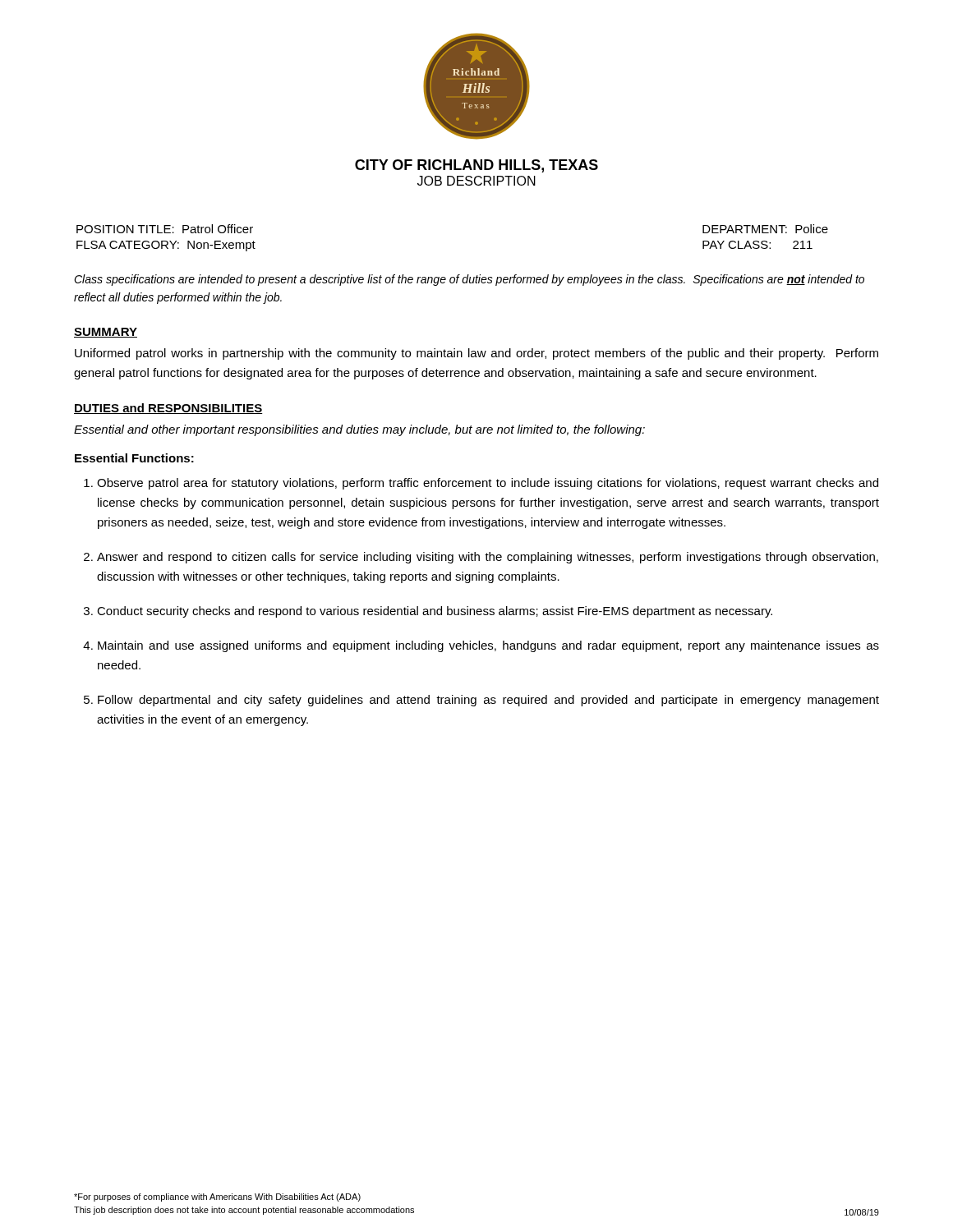Locate the list item that says "Follow departmental and city safety"
Viewport: 953px width, 1232px height.
[x=488, y=709]
